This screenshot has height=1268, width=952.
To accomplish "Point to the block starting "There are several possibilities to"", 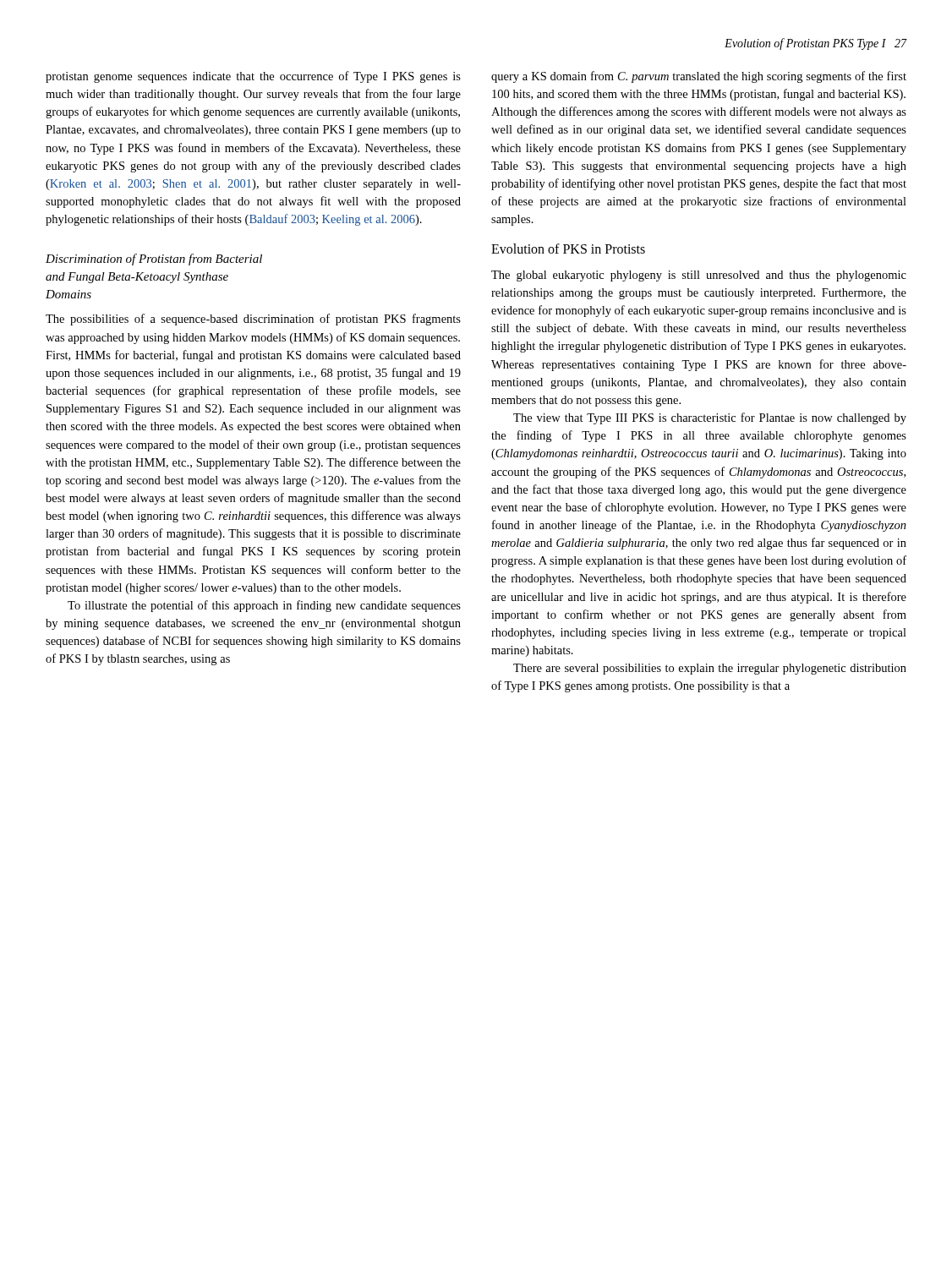I will 699,677.
